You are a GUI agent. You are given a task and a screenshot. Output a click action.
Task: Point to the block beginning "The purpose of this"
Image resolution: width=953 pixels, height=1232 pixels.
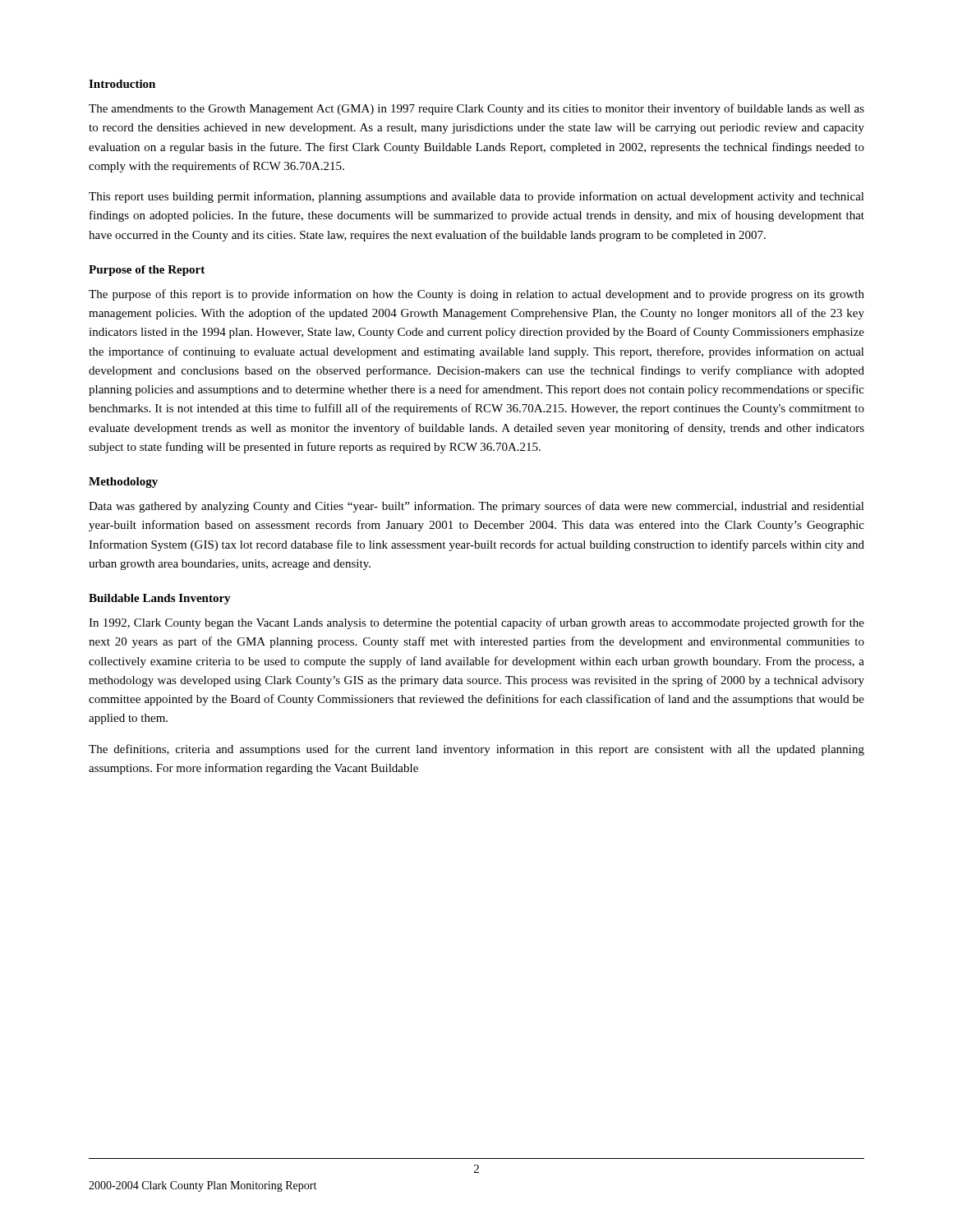[x=476, y=370]
